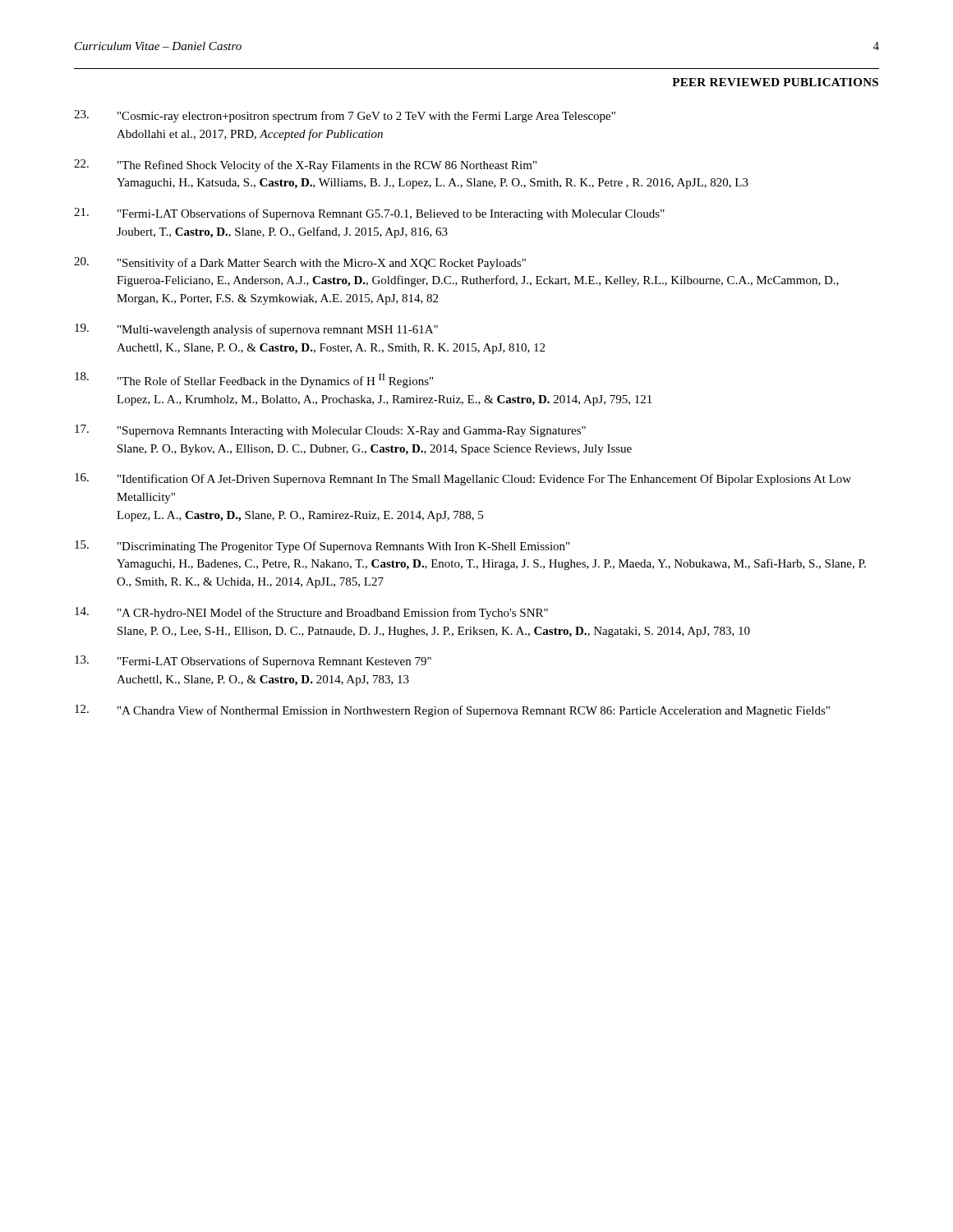The width and height of the screenshot is (953, 1232).
Task: Find the list item that says "16. "Identification Of A Jet-Driven Supernova"
Action: [x=463, y=479]
